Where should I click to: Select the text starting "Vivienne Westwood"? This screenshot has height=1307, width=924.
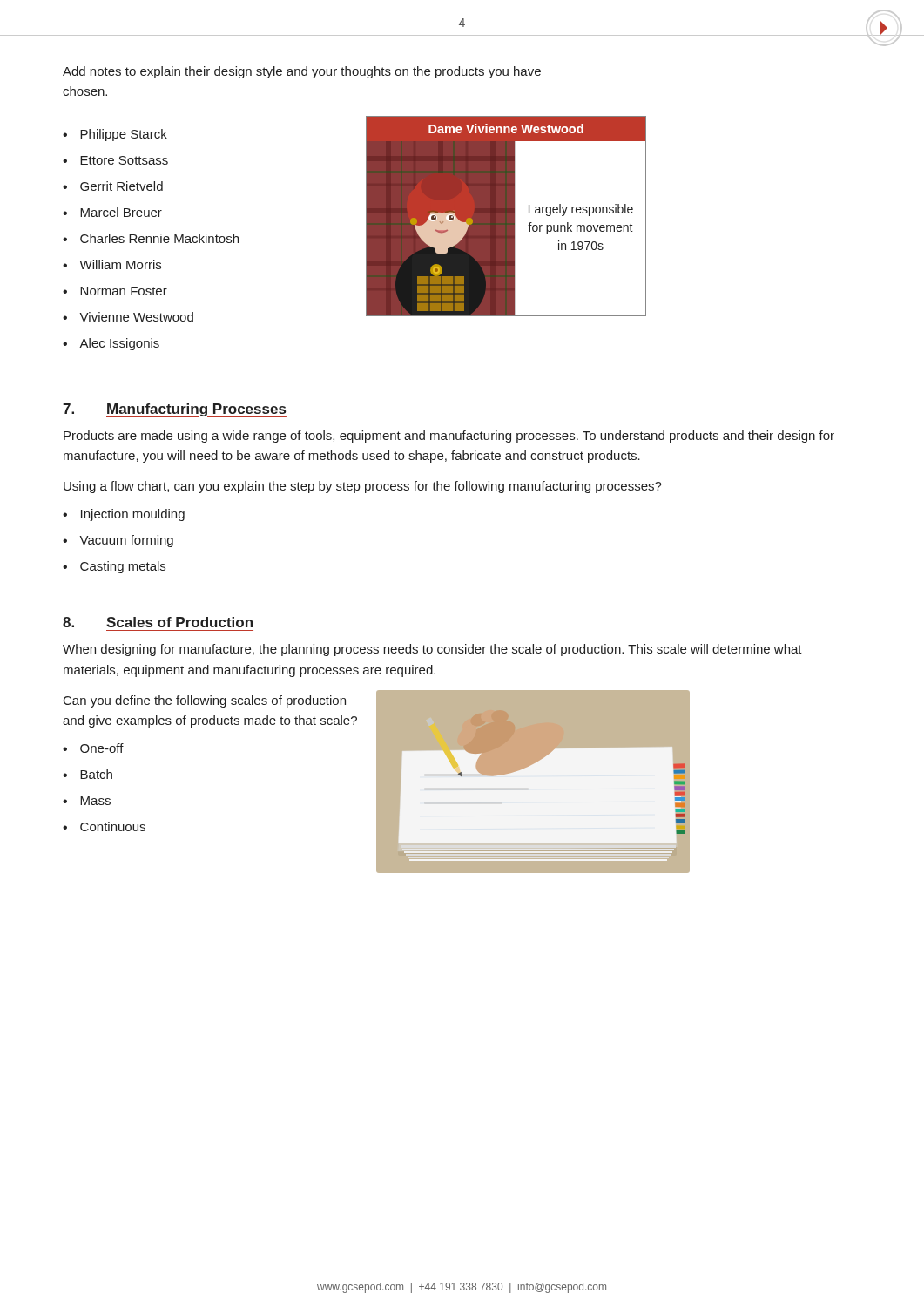(x=137, y=316)
